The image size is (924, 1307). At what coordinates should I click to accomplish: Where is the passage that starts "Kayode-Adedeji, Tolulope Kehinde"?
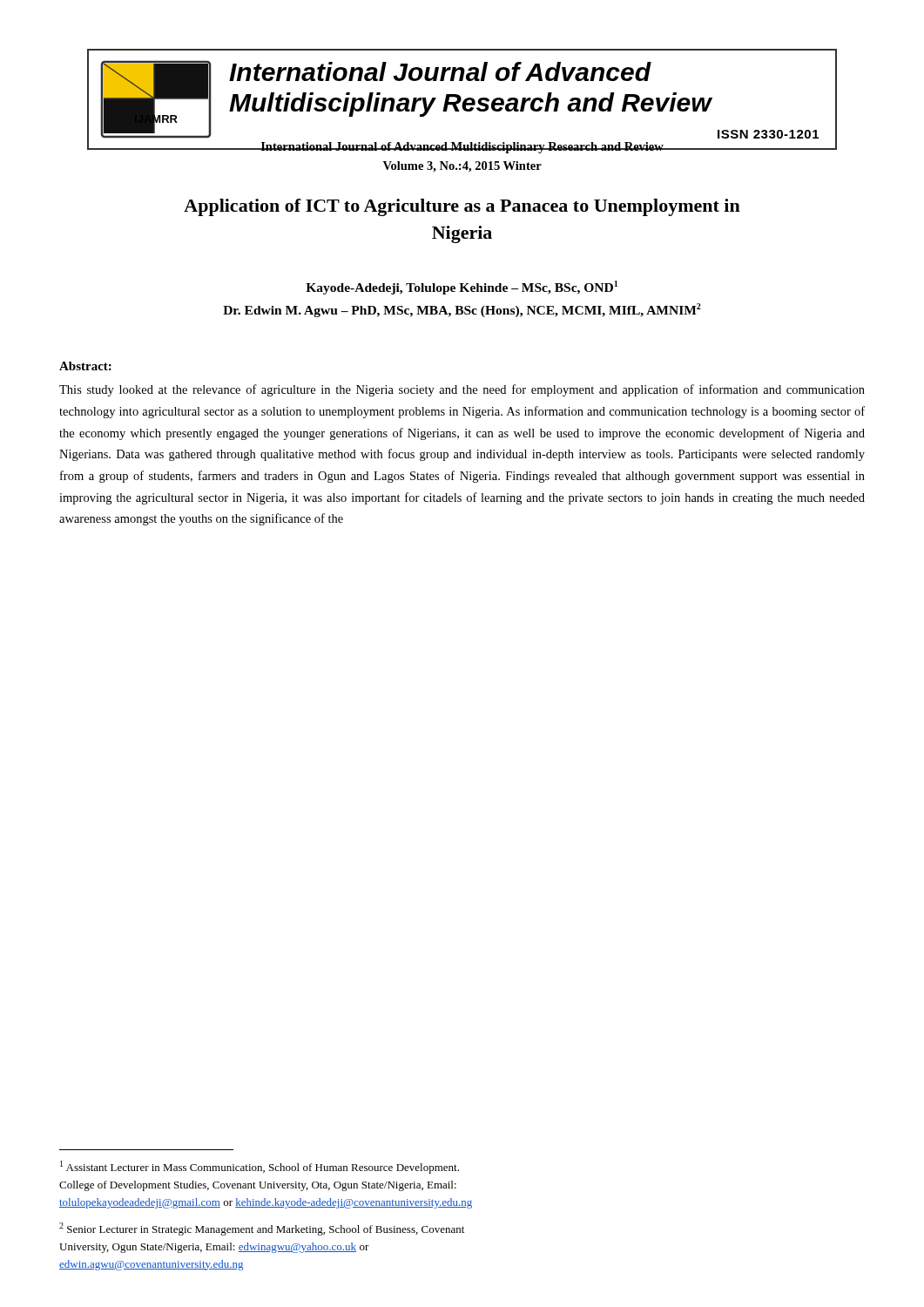pyautogui.click(x=462, y=298)
